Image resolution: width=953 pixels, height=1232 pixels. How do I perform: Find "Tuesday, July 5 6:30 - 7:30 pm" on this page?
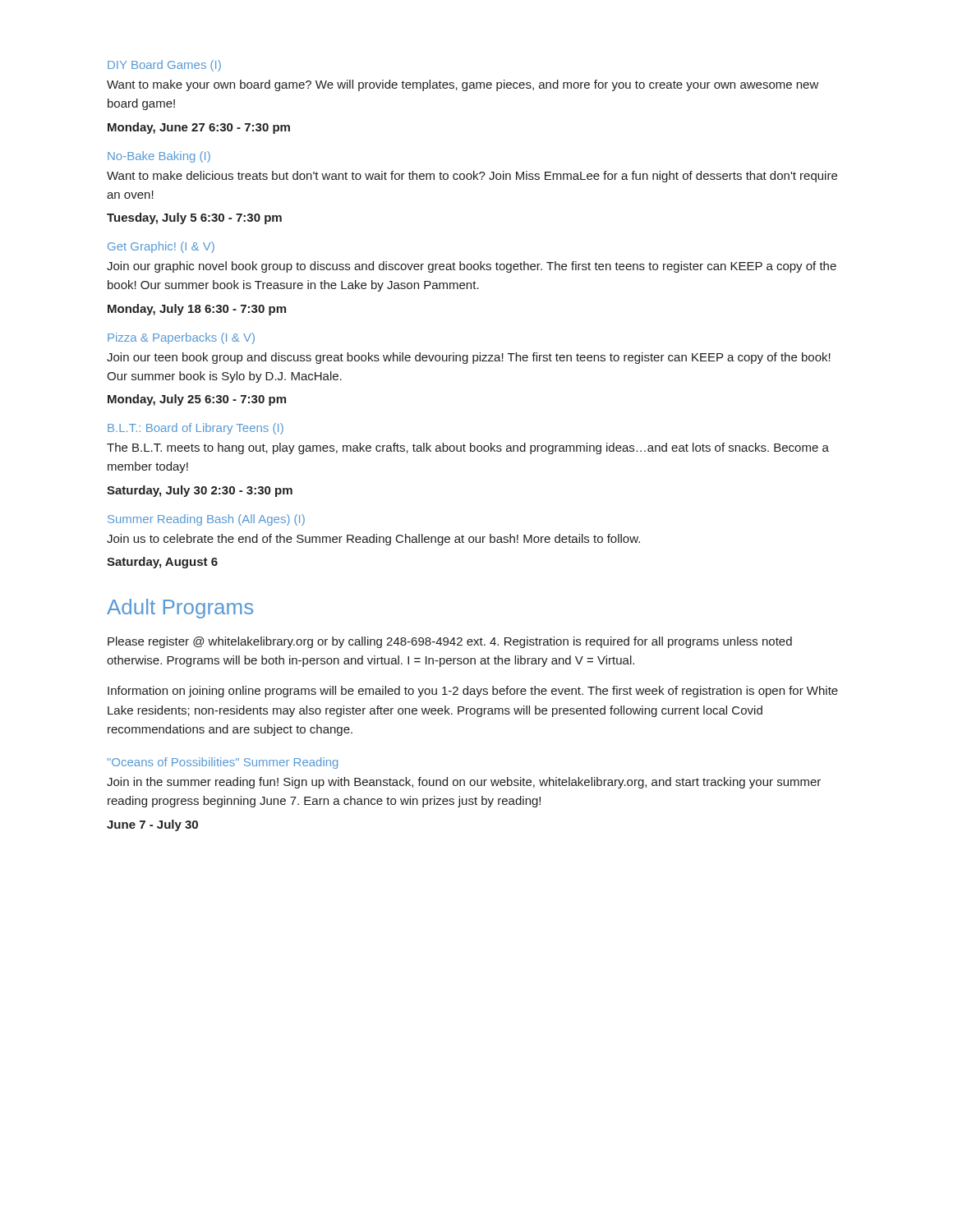pos(195,217)
